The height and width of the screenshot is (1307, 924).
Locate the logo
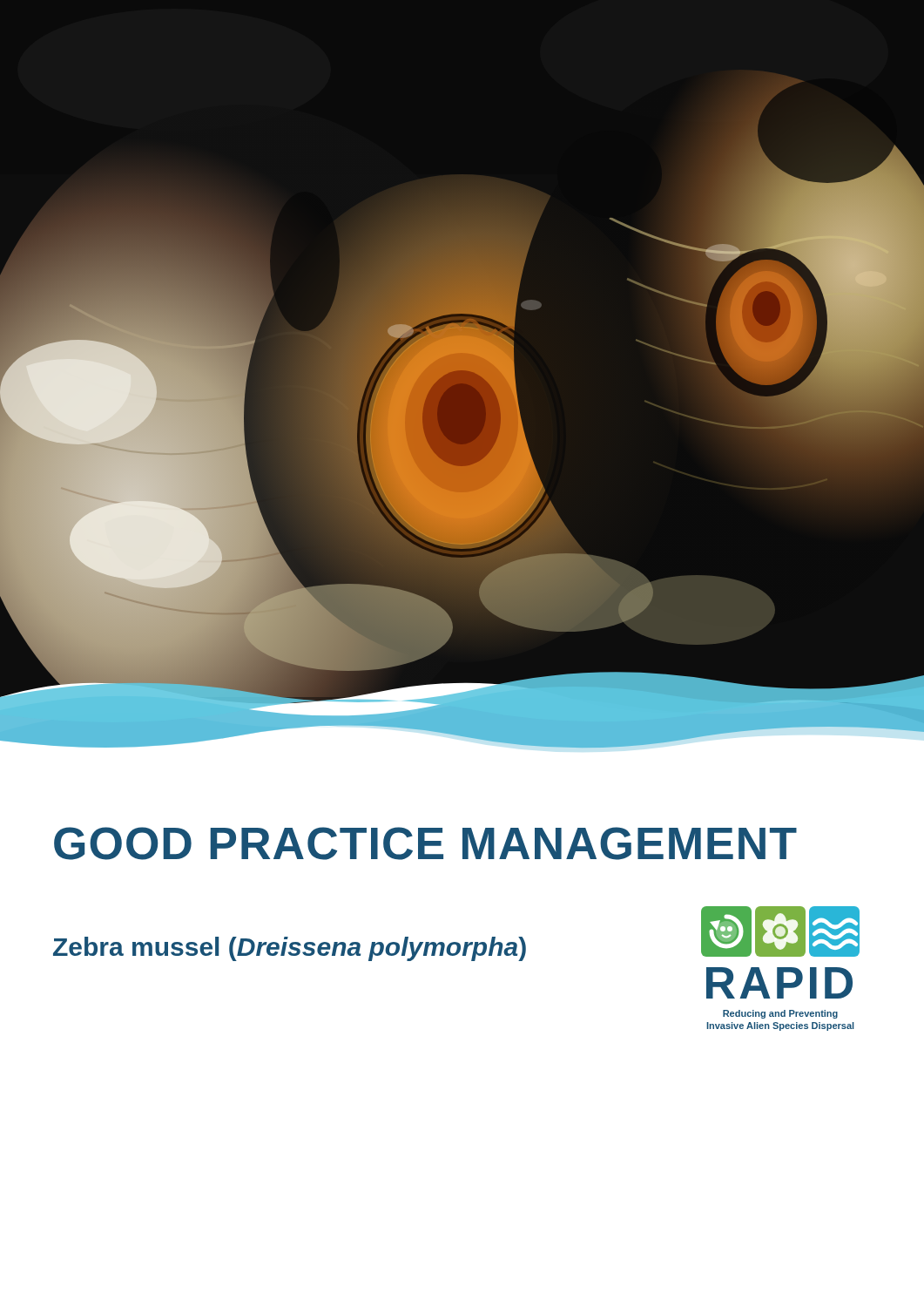780,969
